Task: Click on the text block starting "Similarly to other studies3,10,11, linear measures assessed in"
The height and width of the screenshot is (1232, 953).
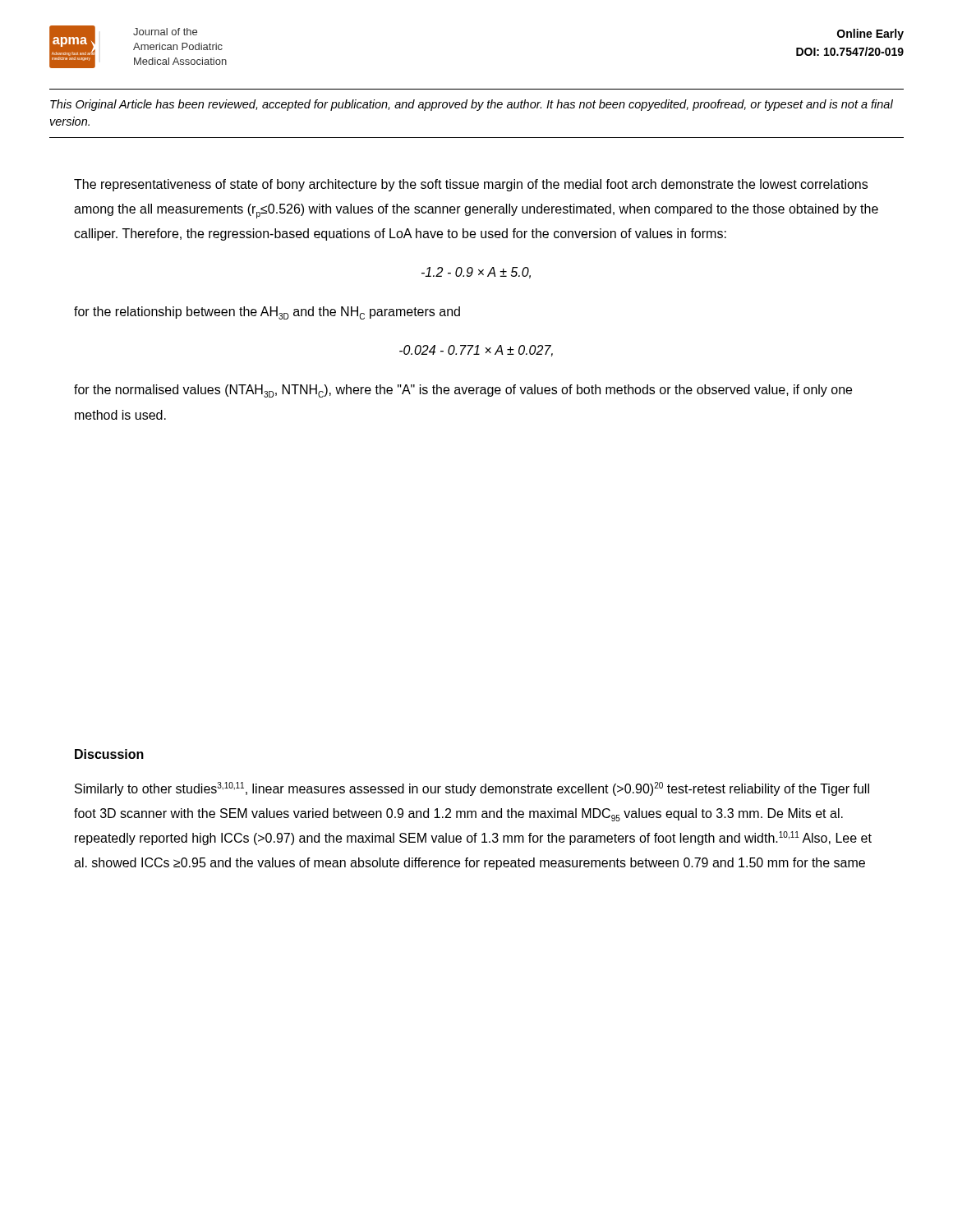Action: point(476,826)
